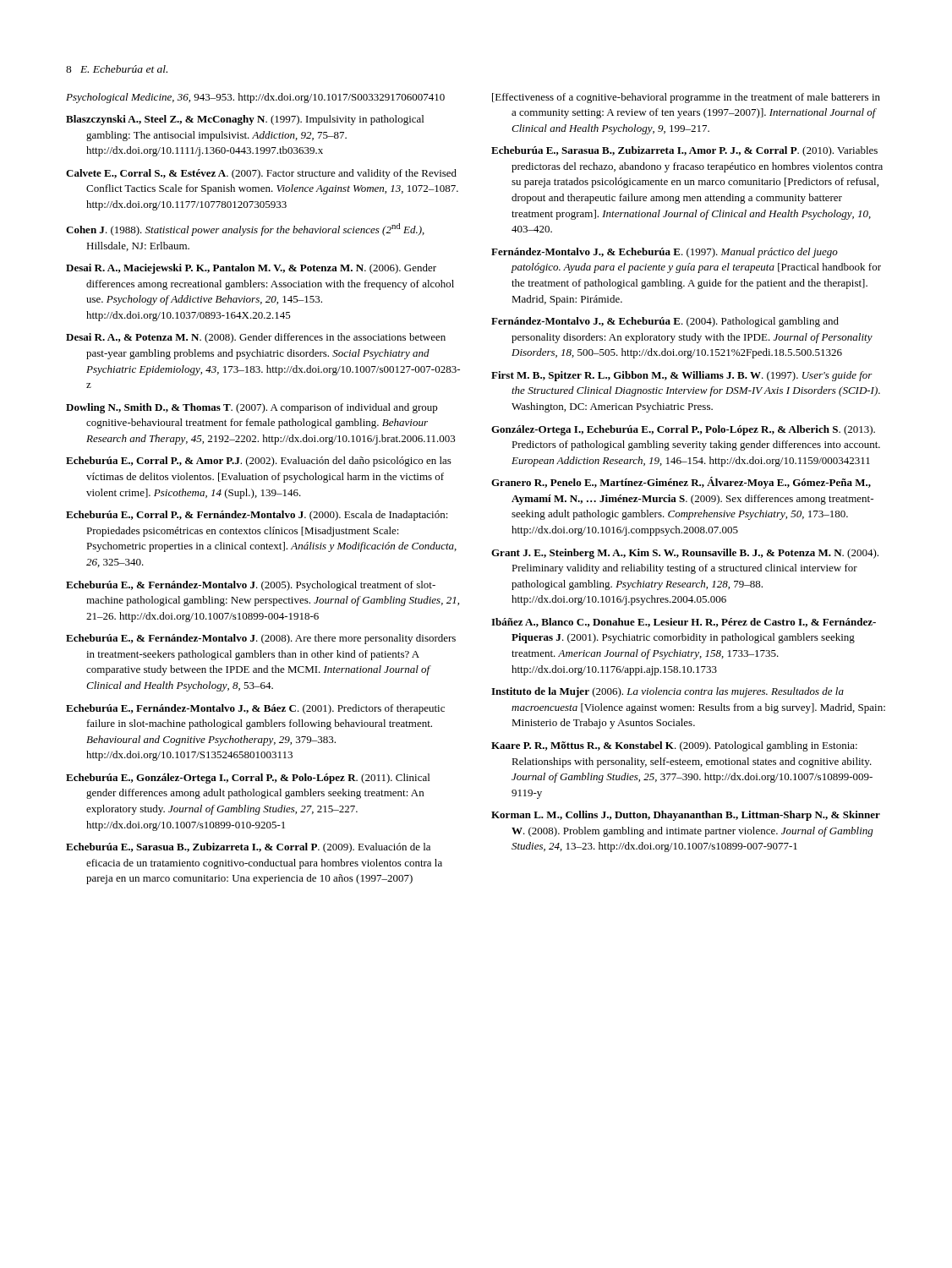Find the block on this page that starts "Calvete E., Corral S., &"
Screen dimensions: 1268x952
[262, 188]
